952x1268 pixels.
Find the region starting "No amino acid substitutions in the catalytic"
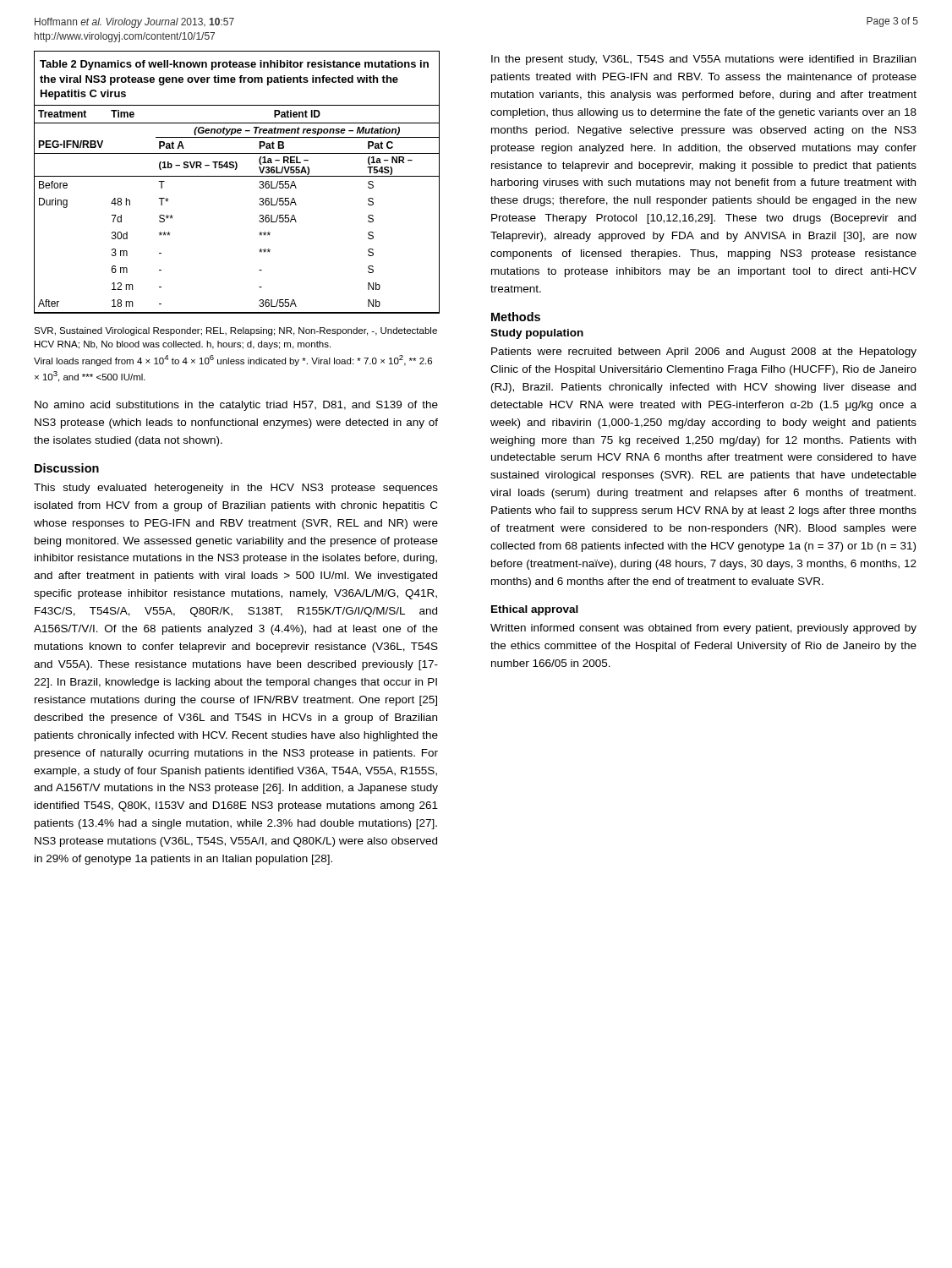[236, 422]
